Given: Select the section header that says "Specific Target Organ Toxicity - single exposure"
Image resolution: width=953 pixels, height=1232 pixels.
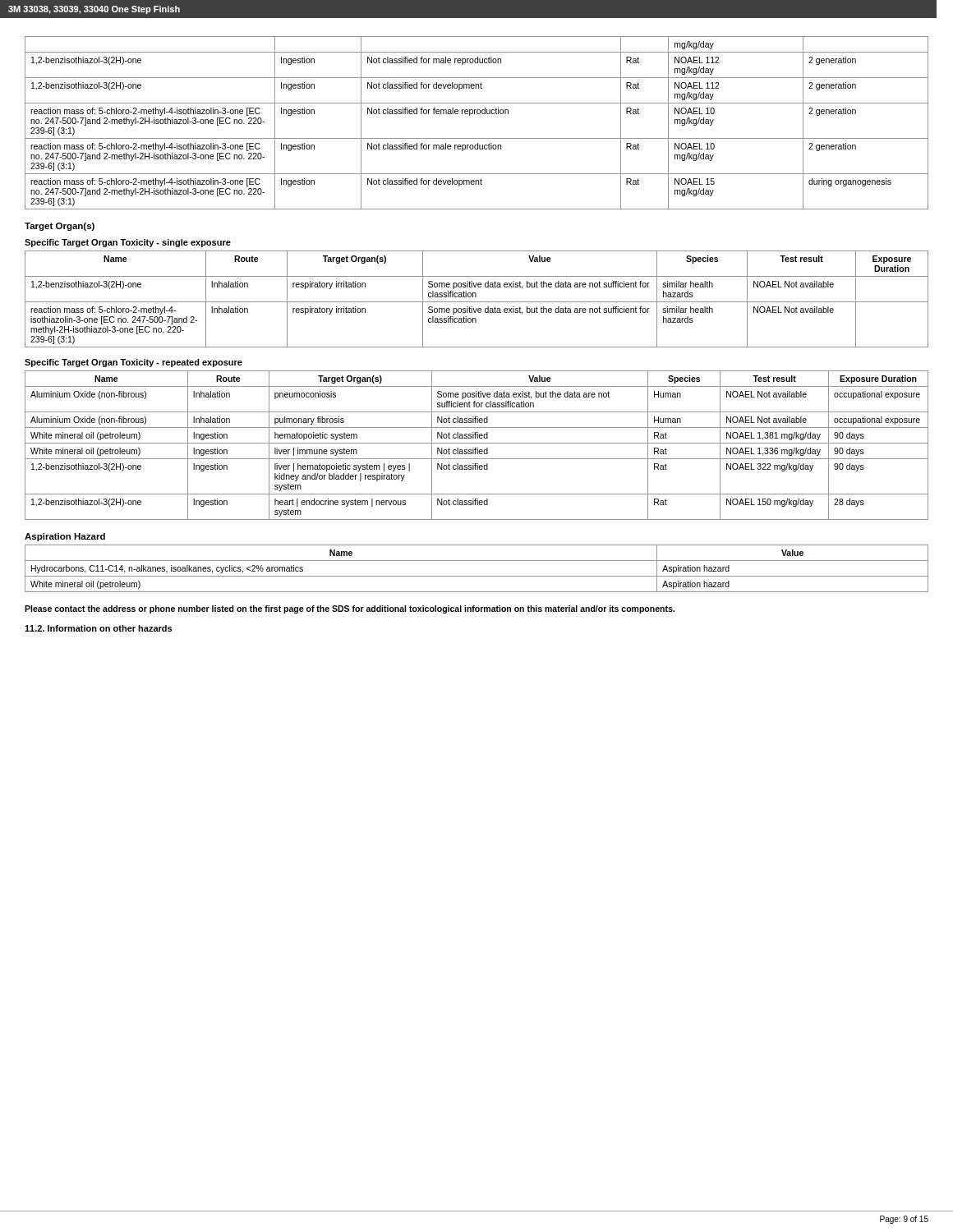Looking at the screenshot, I should (128, 242).
